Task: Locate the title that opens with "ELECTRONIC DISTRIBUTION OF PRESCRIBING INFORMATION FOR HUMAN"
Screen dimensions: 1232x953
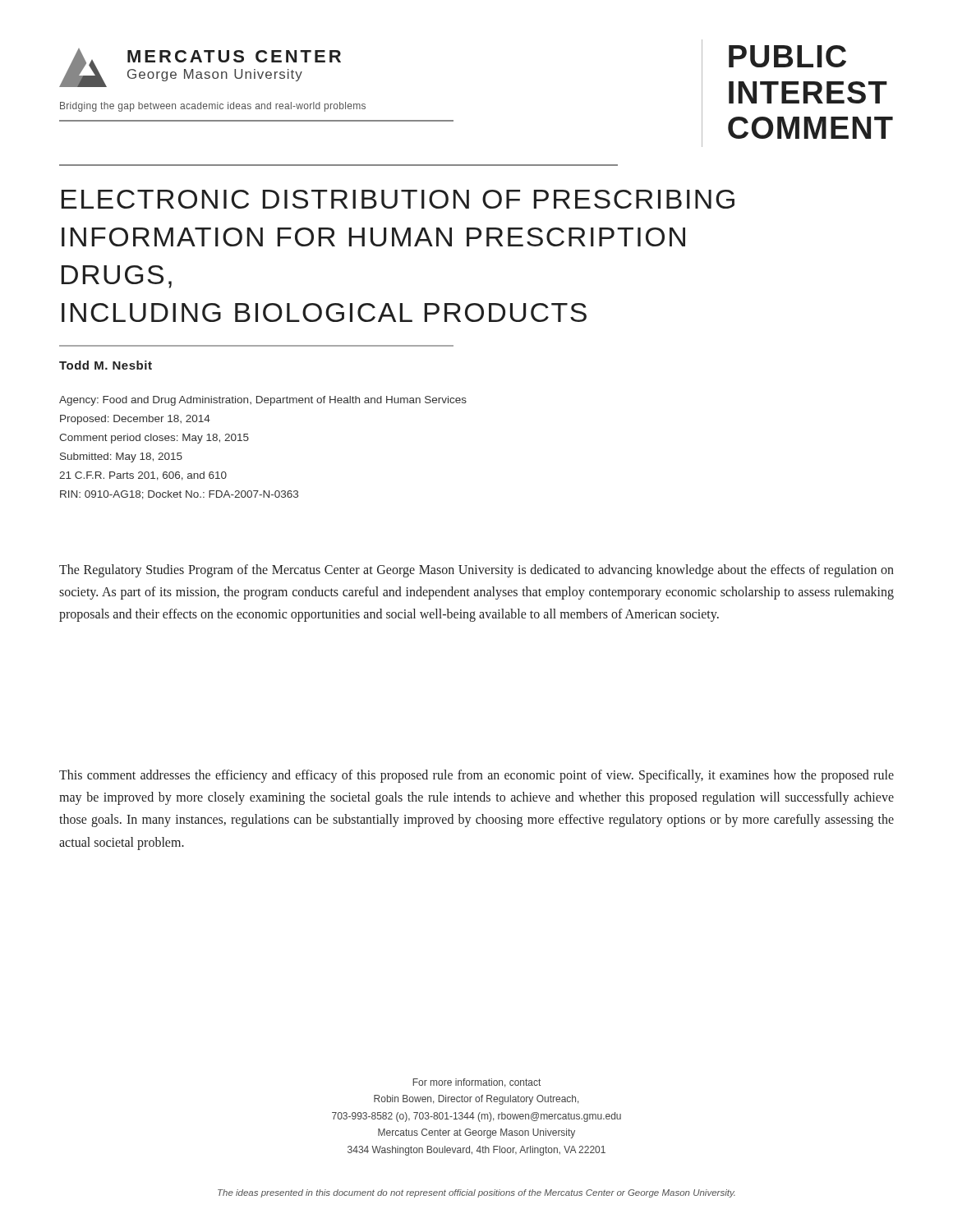Action: coord(398,255)
